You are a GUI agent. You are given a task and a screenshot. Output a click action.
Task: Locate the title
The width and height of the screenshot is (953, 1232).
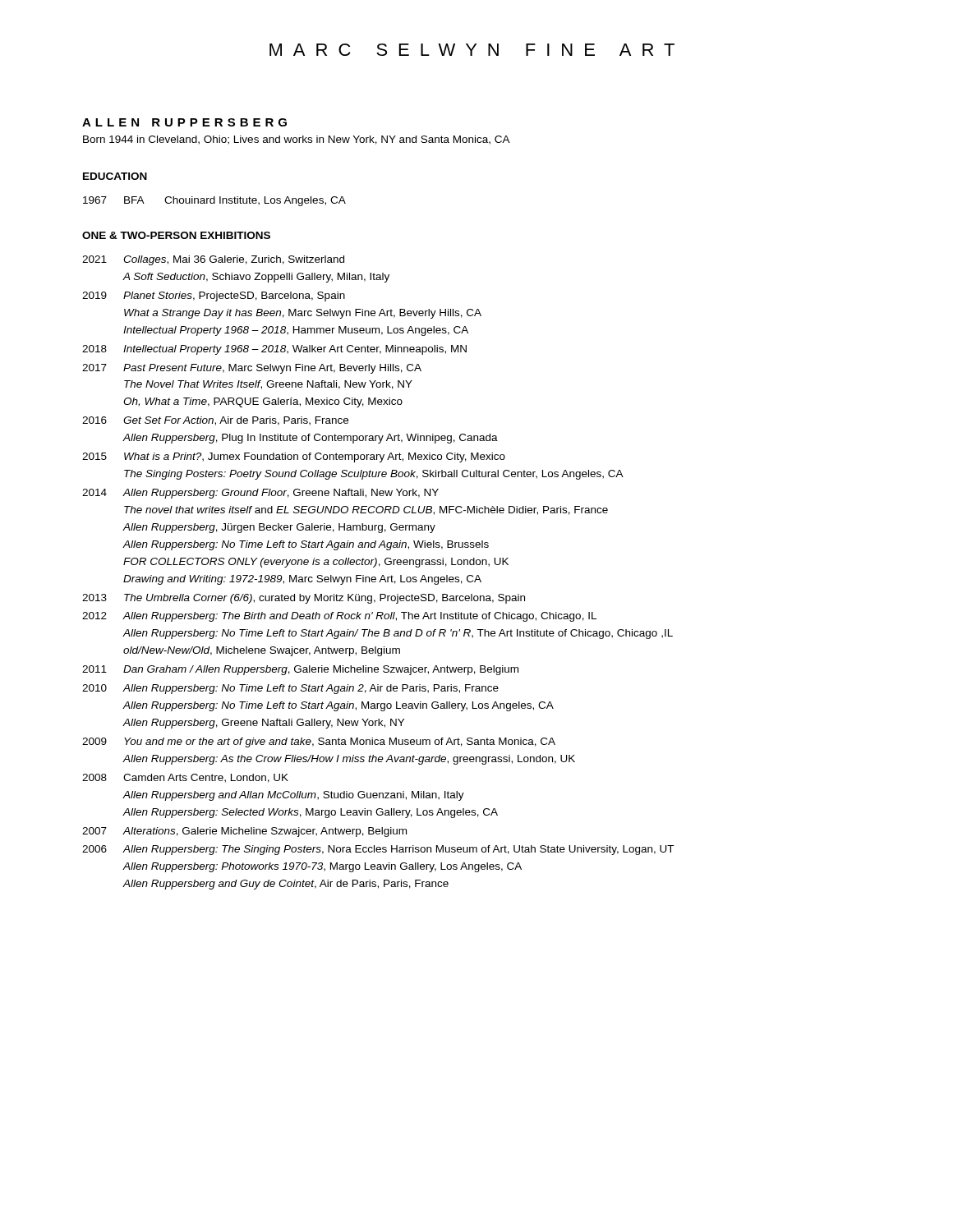pyautogui.click(x=187, y=122)
